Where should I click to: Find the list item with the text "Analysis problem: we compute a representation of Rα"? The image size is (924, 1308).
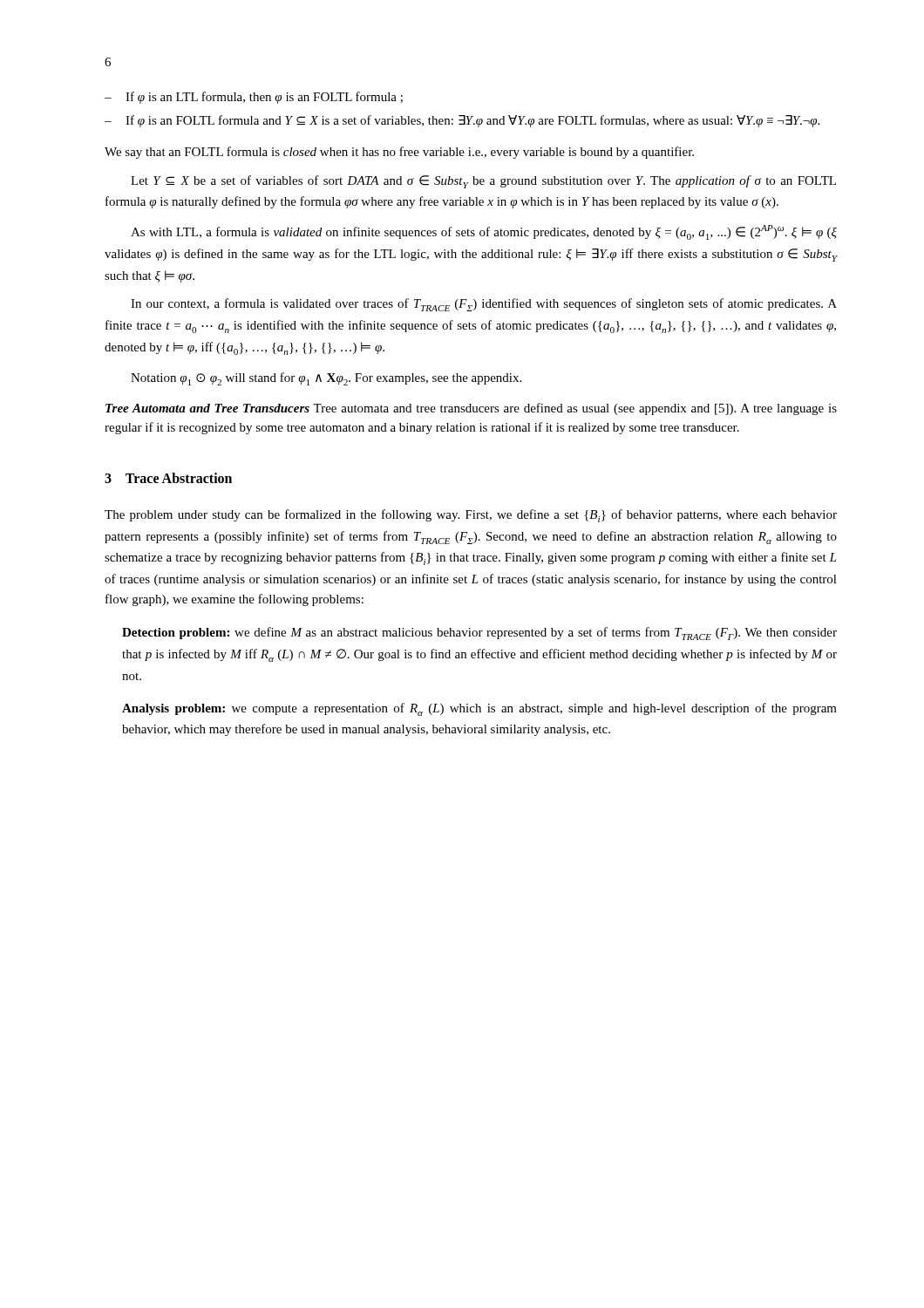click(x=479, y=719)
